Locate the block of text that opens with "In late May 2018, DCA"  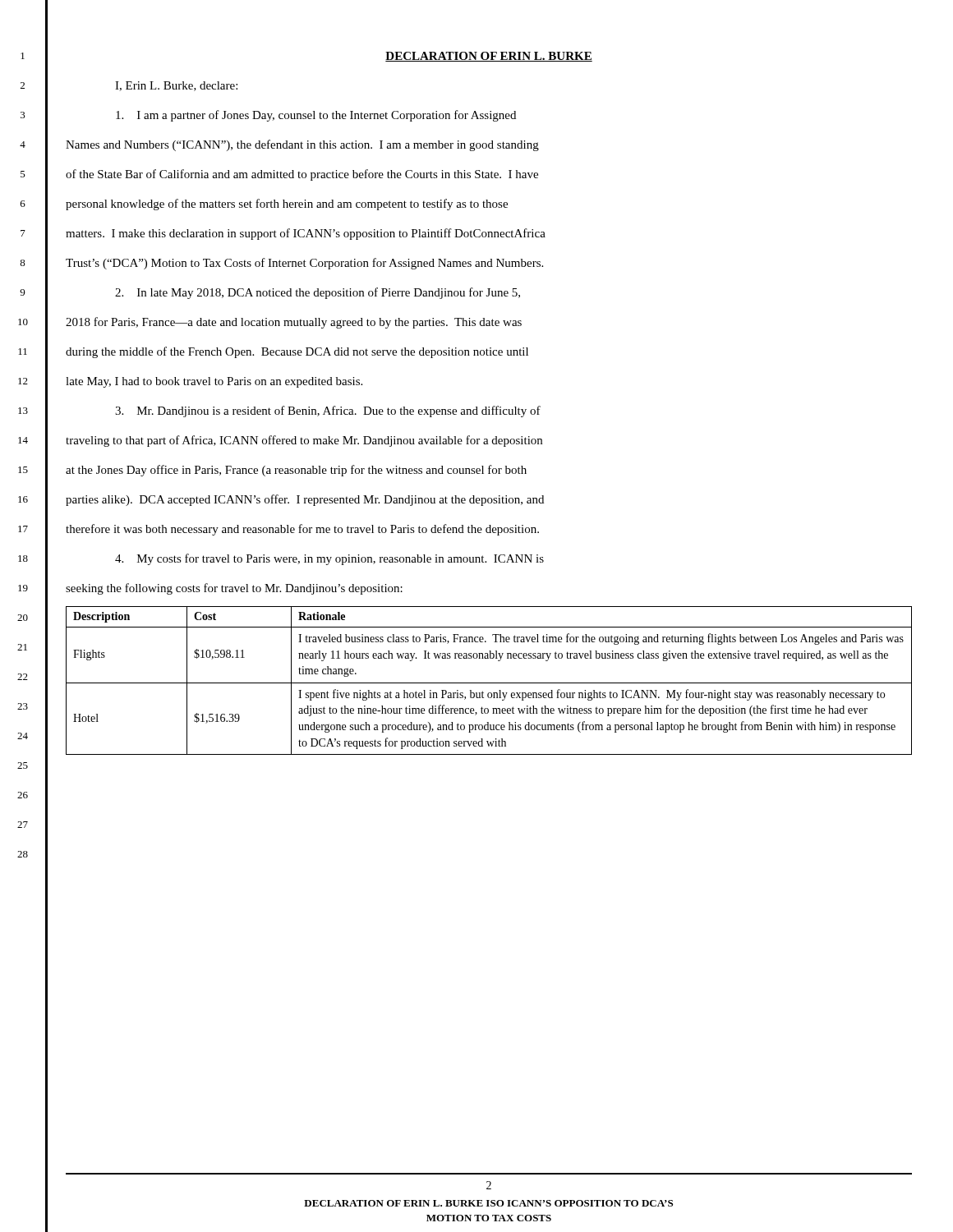coord(297,333)
